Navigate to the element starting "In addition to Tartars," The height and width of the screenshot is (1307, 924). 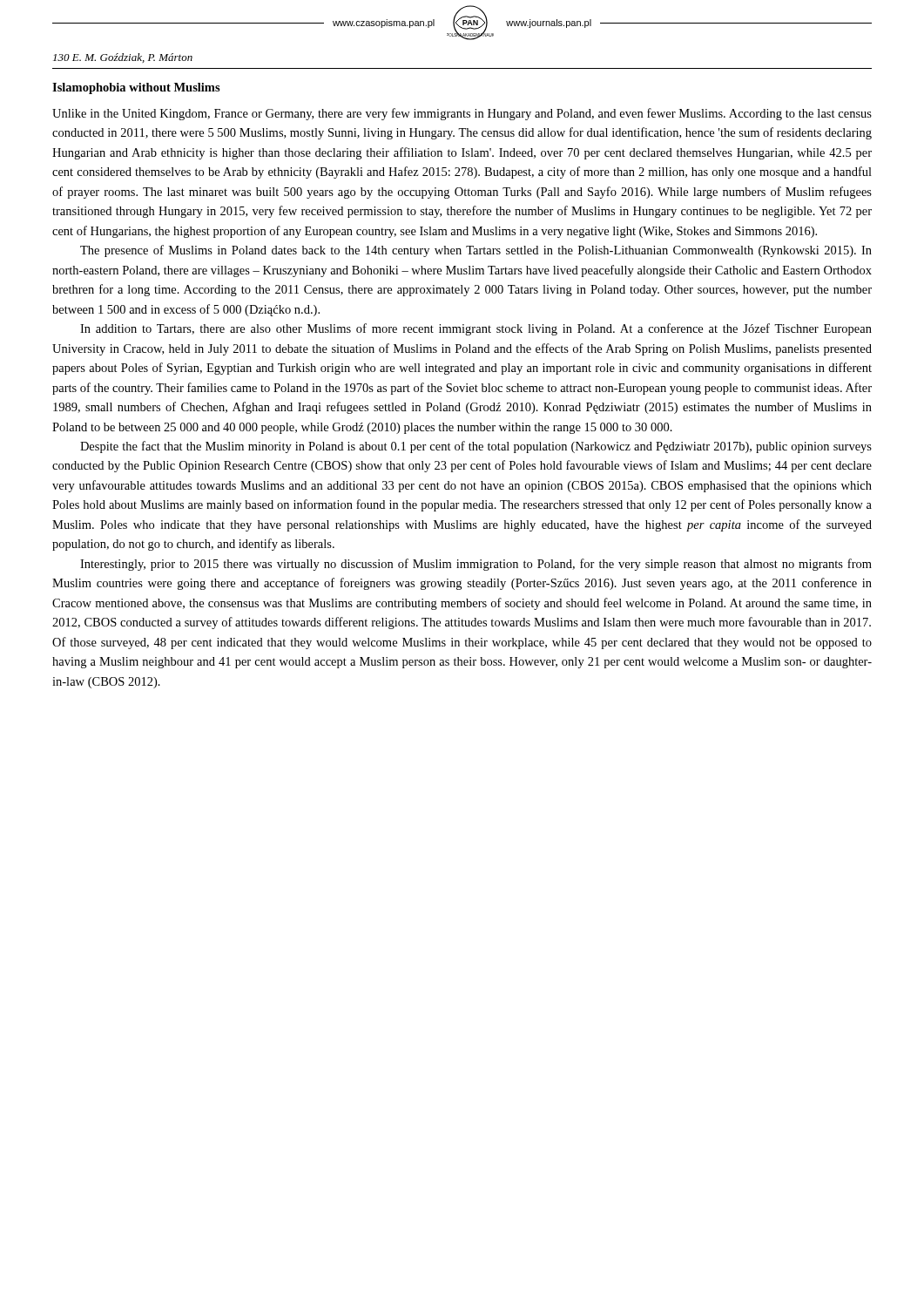[x=462, y=378]
